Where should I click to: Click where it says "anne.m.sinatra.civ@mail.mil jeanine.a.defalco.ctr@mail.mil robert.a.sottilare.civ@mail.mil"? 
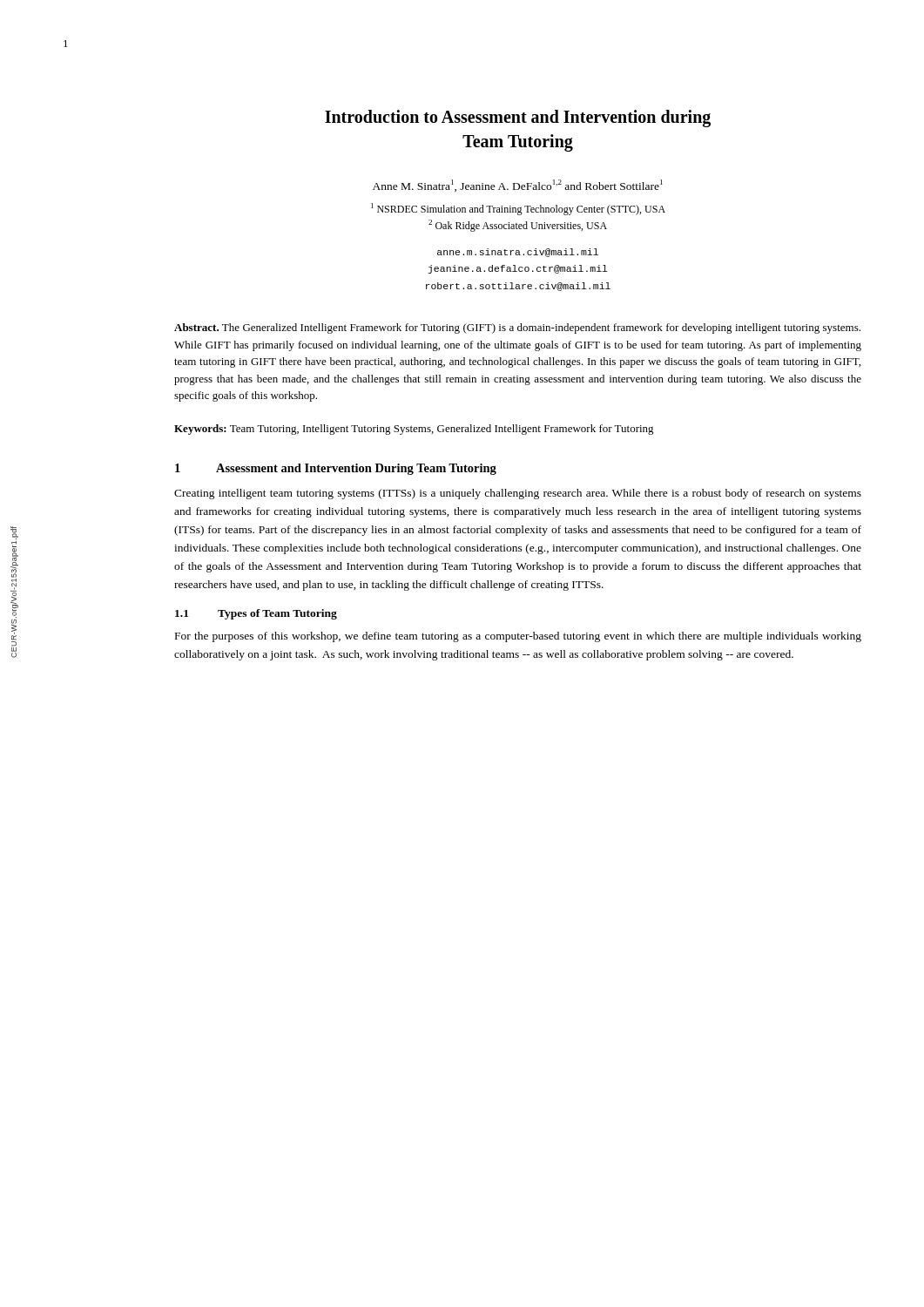pos(518,269)
